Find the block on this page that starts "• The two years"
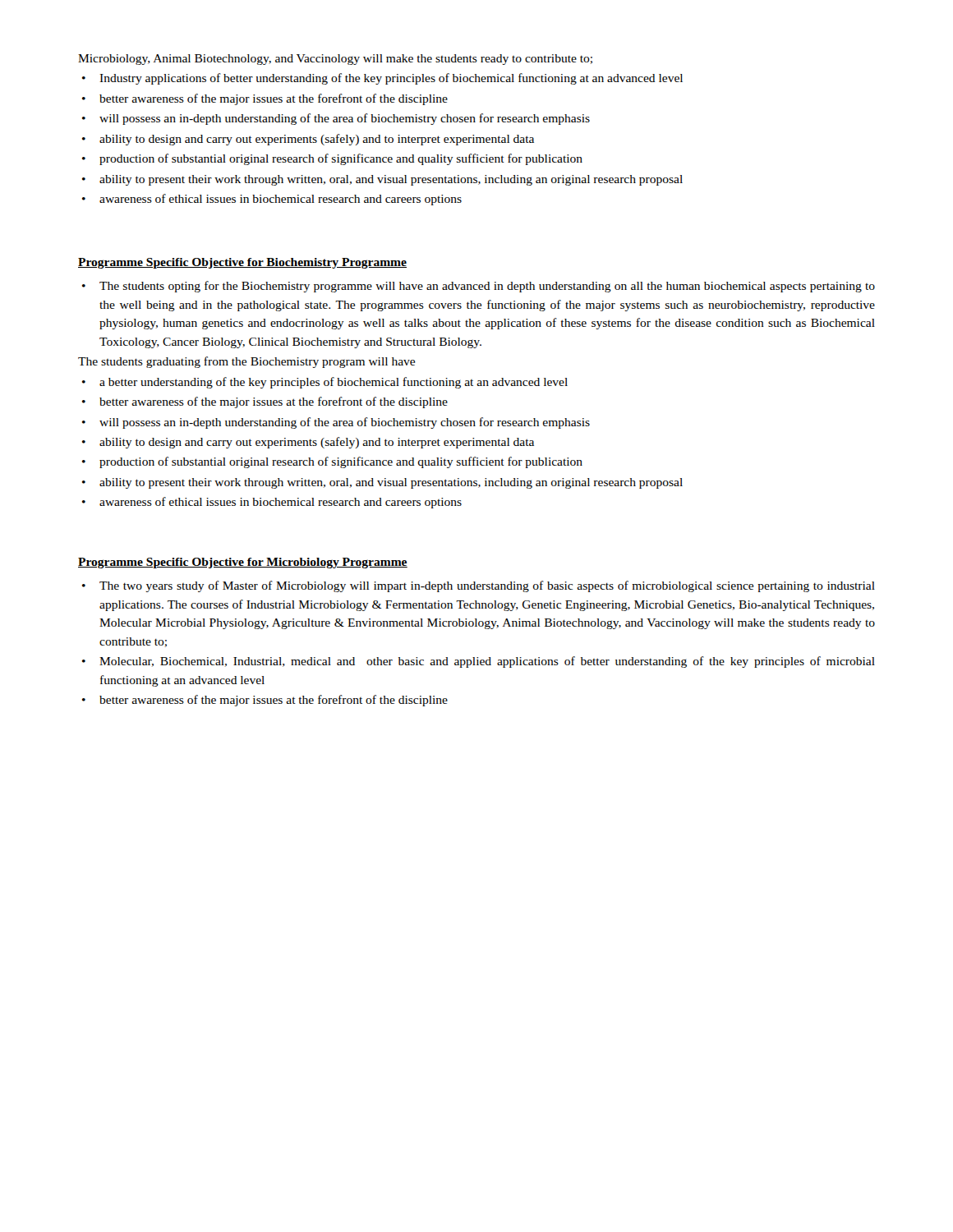This screenshot has height=1232, width=953. [x=476, y=614]
